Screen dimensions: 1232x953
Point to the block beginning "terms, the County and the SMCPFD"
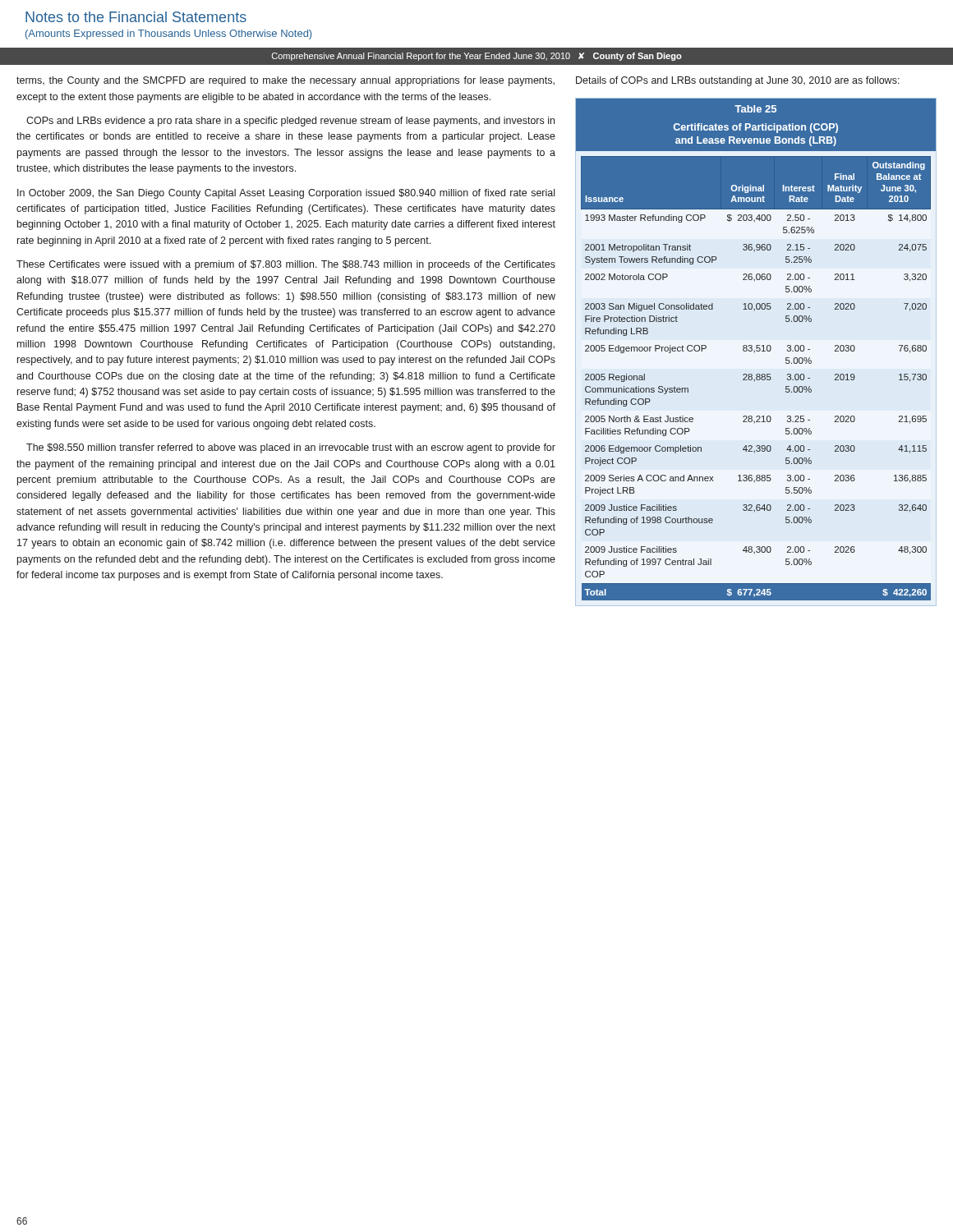pos(286,89)
